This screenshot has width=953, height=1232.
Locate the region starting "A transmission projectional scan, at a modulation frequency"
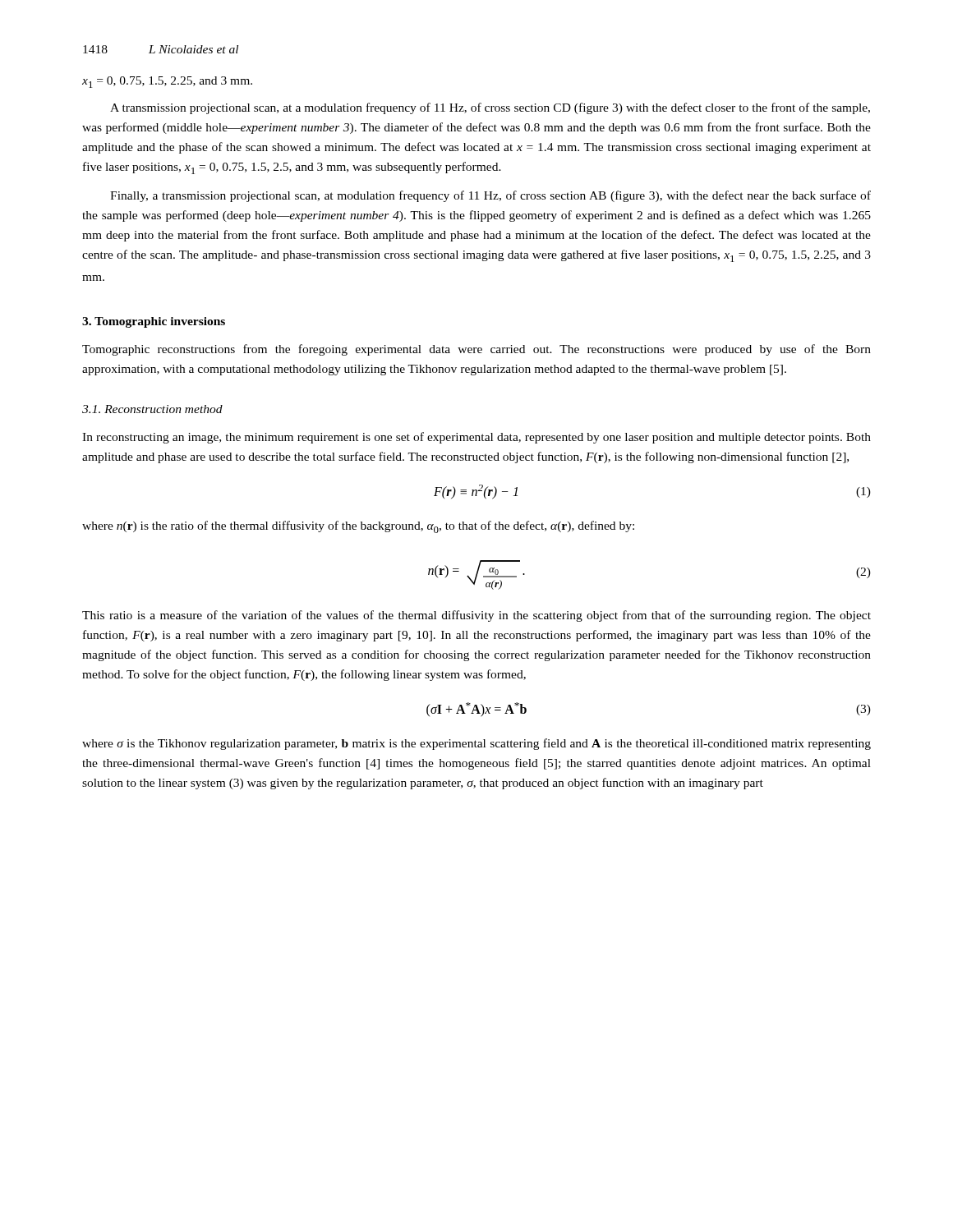click(x=476, y=139)
